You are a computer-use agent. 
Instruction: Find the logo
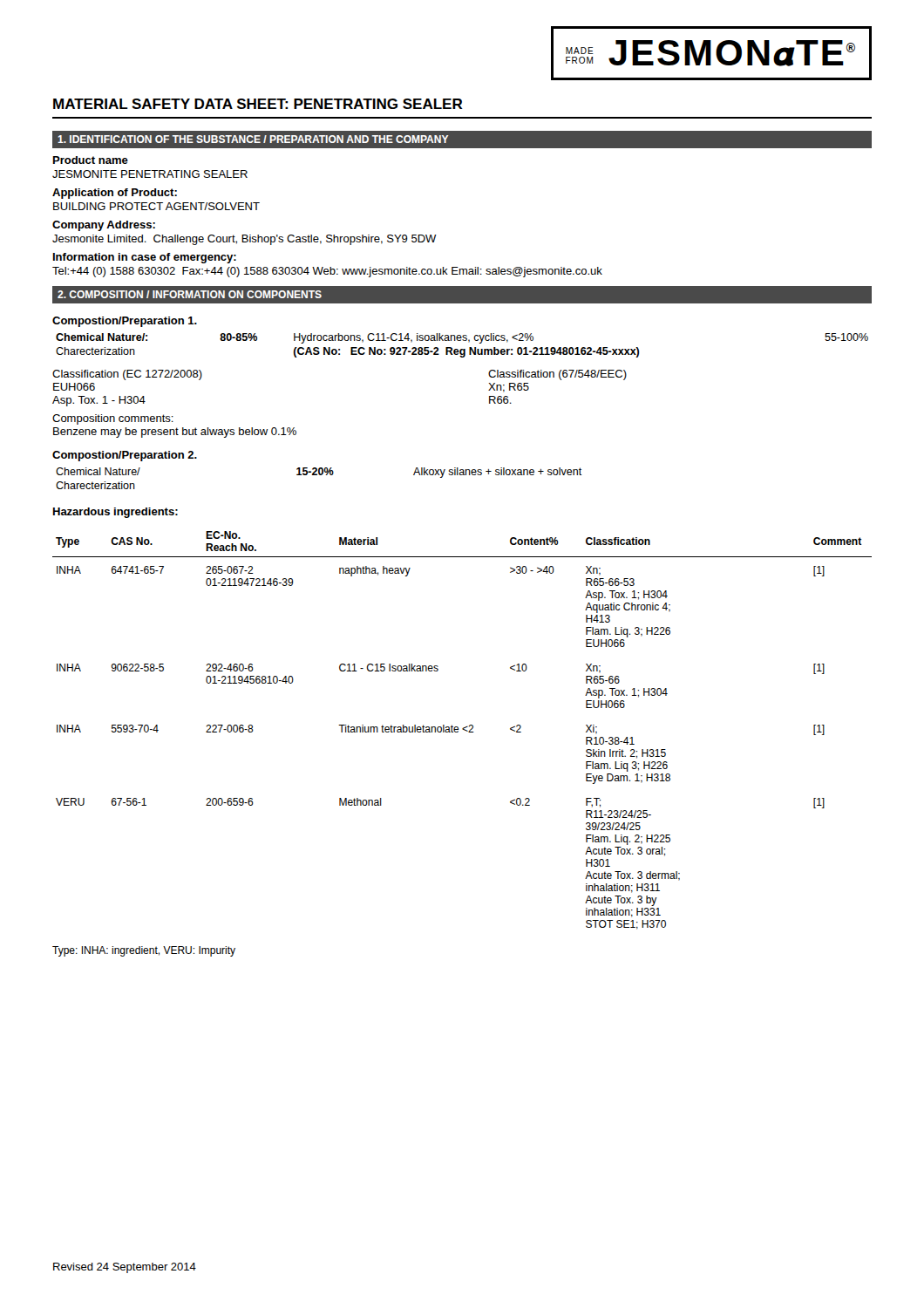(462, 53)
